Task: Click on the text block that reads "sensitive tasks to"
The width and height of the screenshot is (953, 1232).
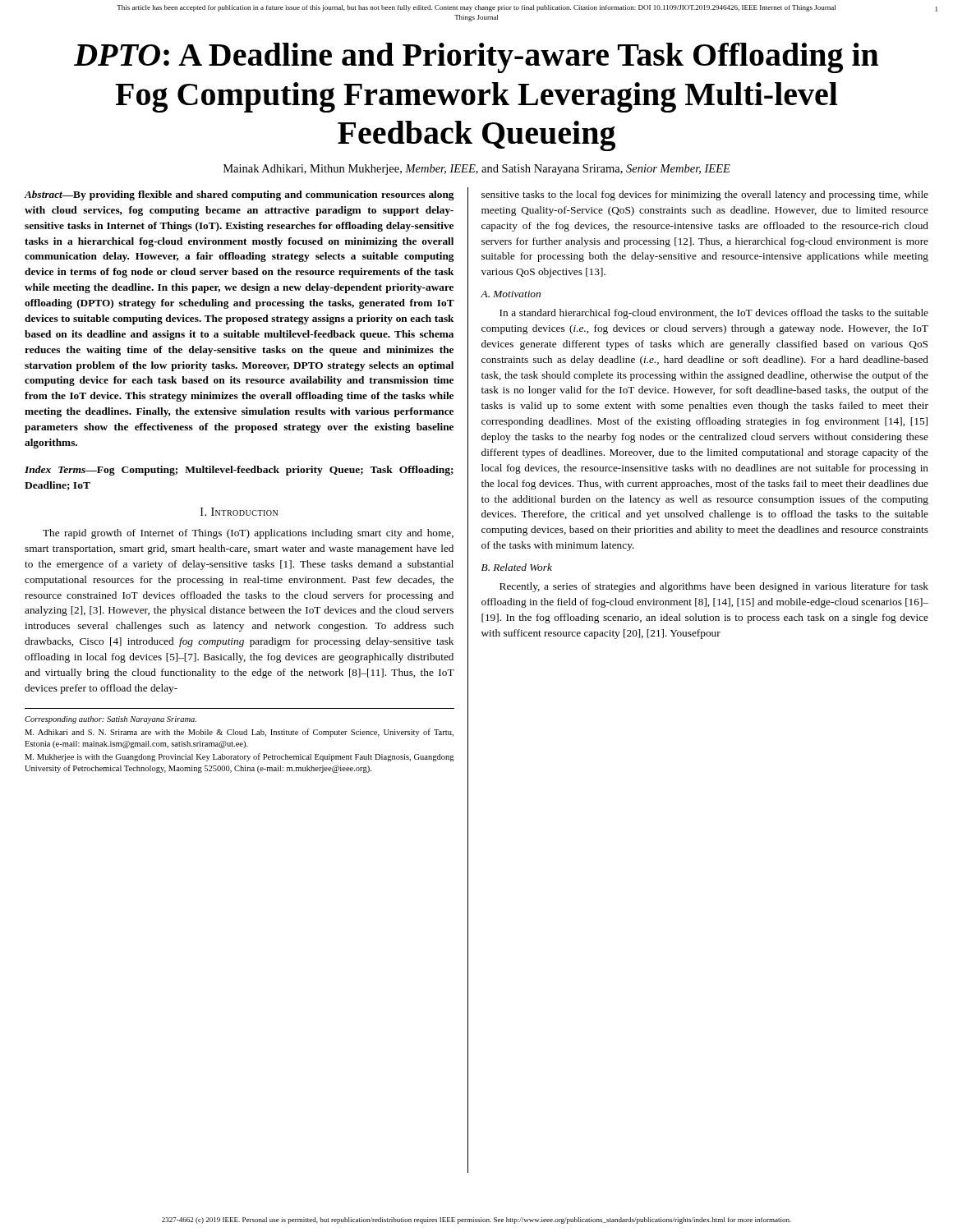Action: 705,234
